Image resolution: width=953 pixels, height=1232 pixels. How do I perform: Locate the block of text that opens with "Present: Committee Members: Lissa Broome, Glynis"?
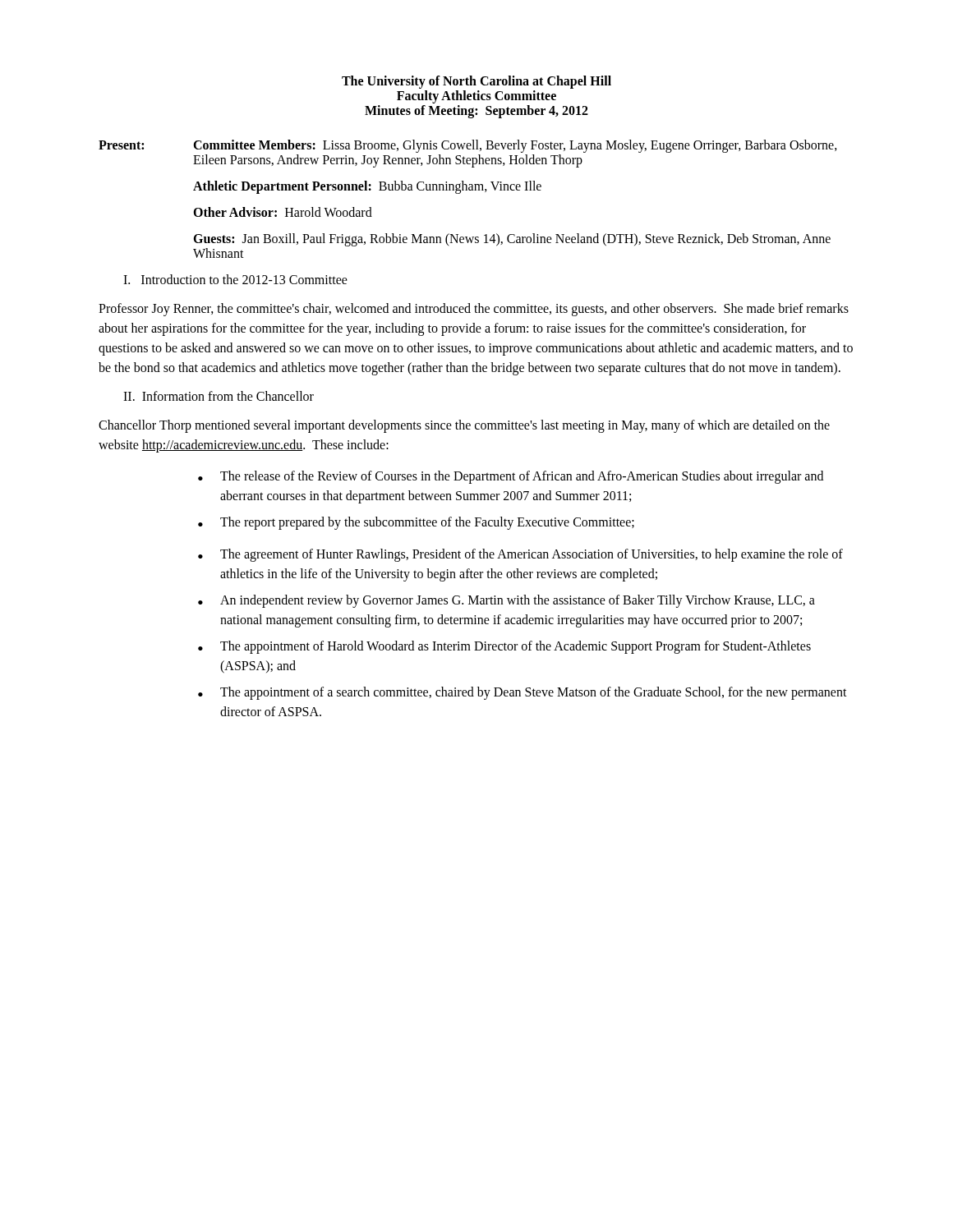click(476, 200)
